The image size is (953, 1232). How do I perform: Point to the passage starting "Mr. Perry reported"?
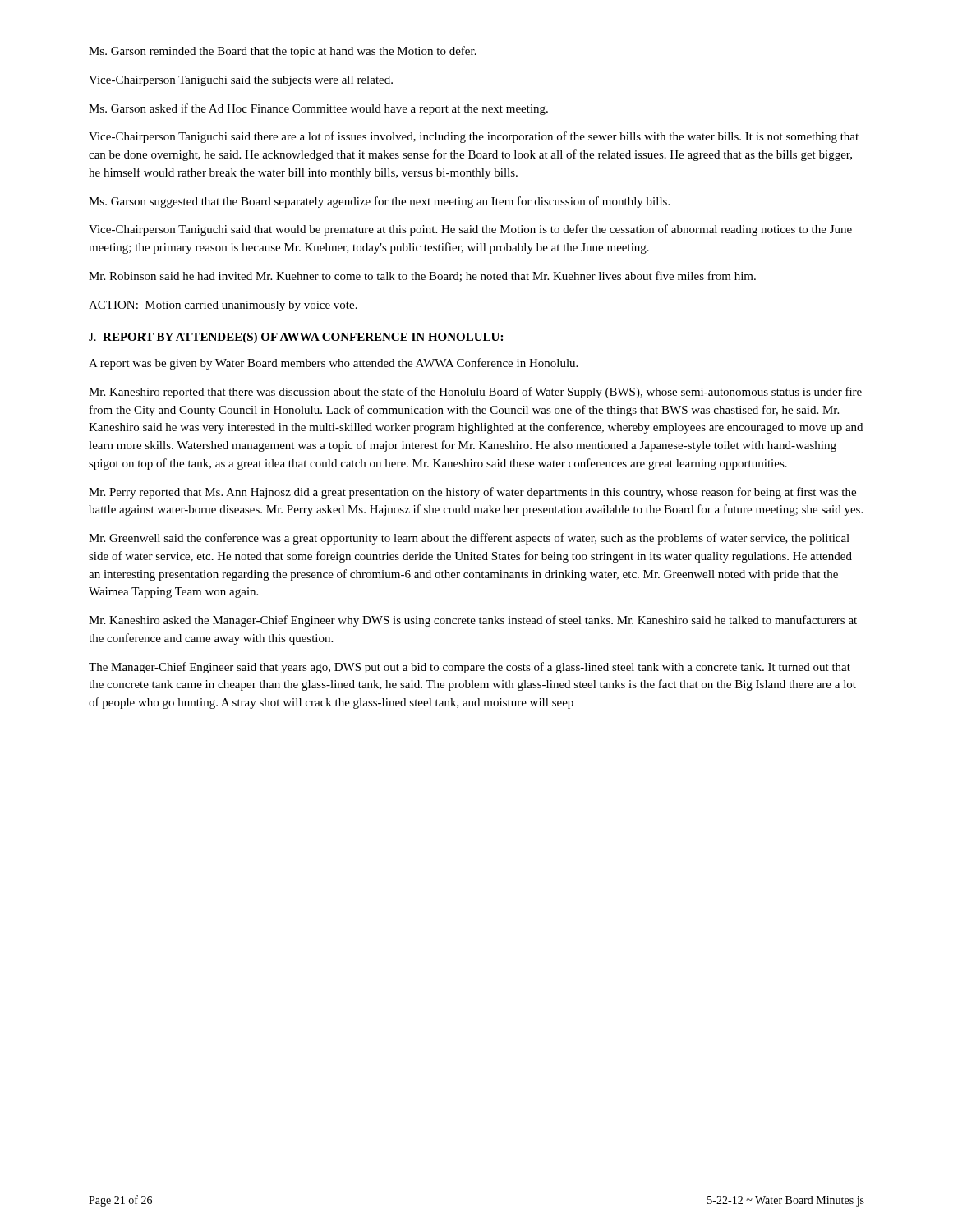click(476, 500)
